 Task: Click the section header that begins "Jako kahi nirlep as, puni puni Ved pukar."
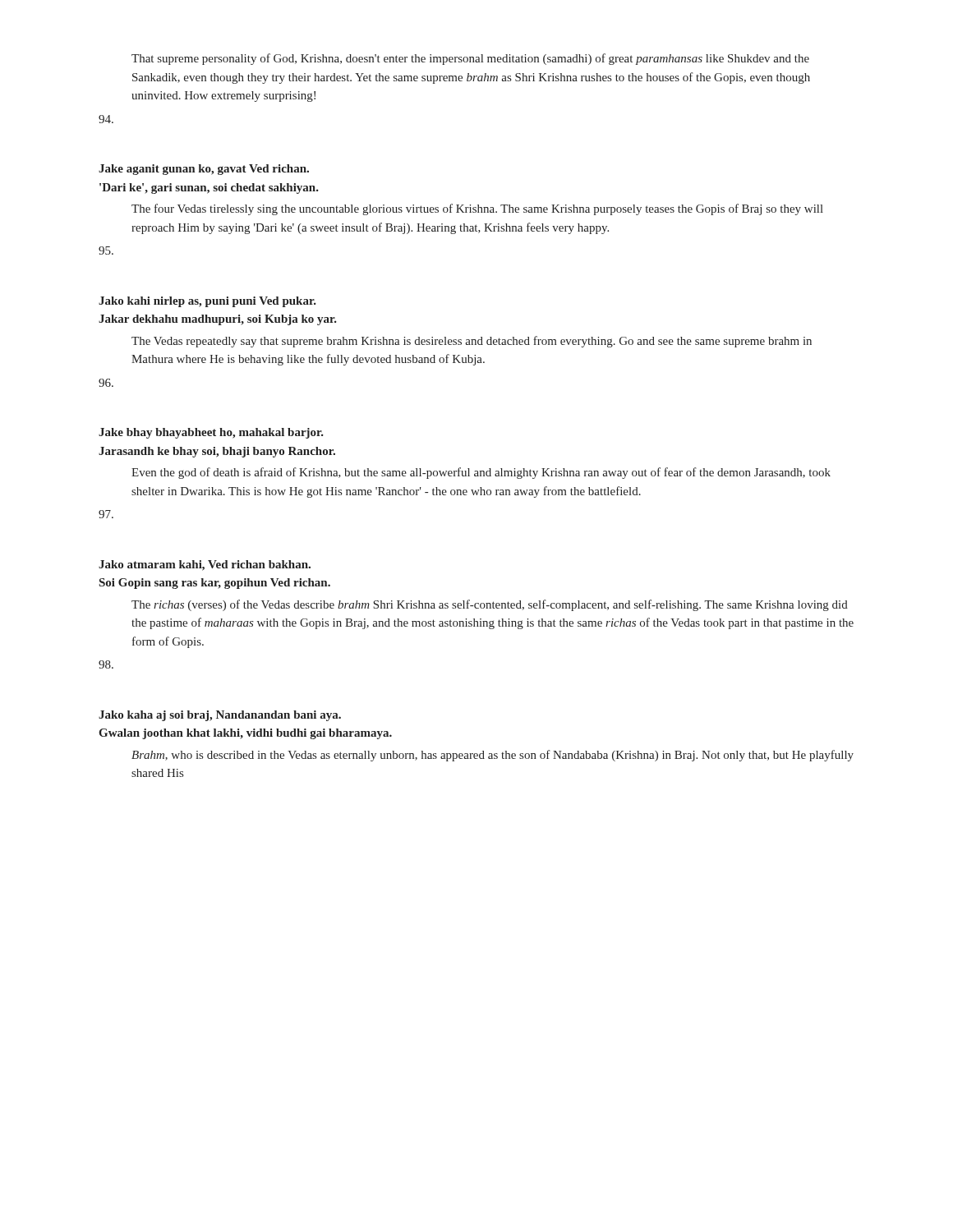(x=218, y=309)
